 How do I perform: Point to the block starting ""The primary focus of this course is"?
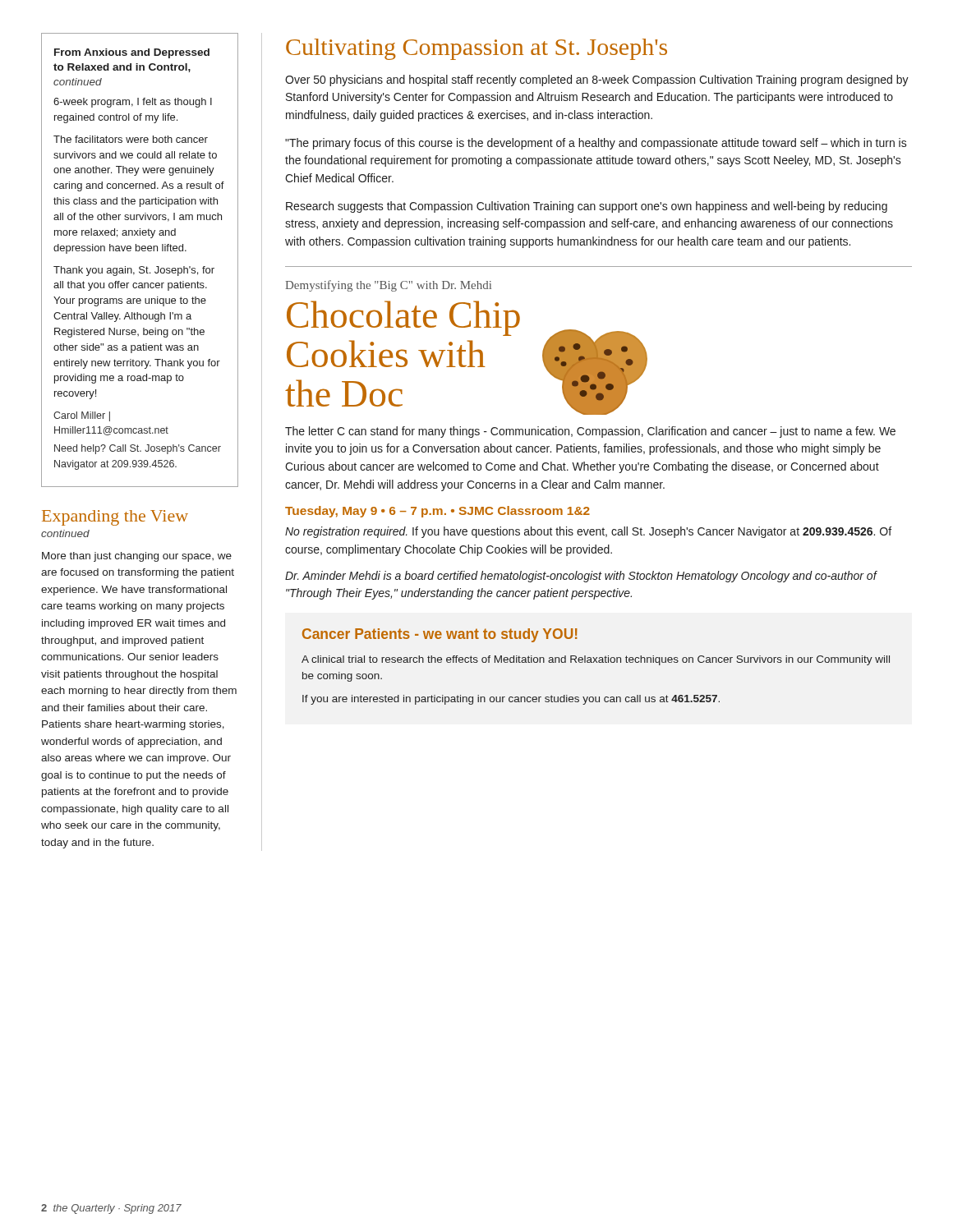[x=598, y=161]
